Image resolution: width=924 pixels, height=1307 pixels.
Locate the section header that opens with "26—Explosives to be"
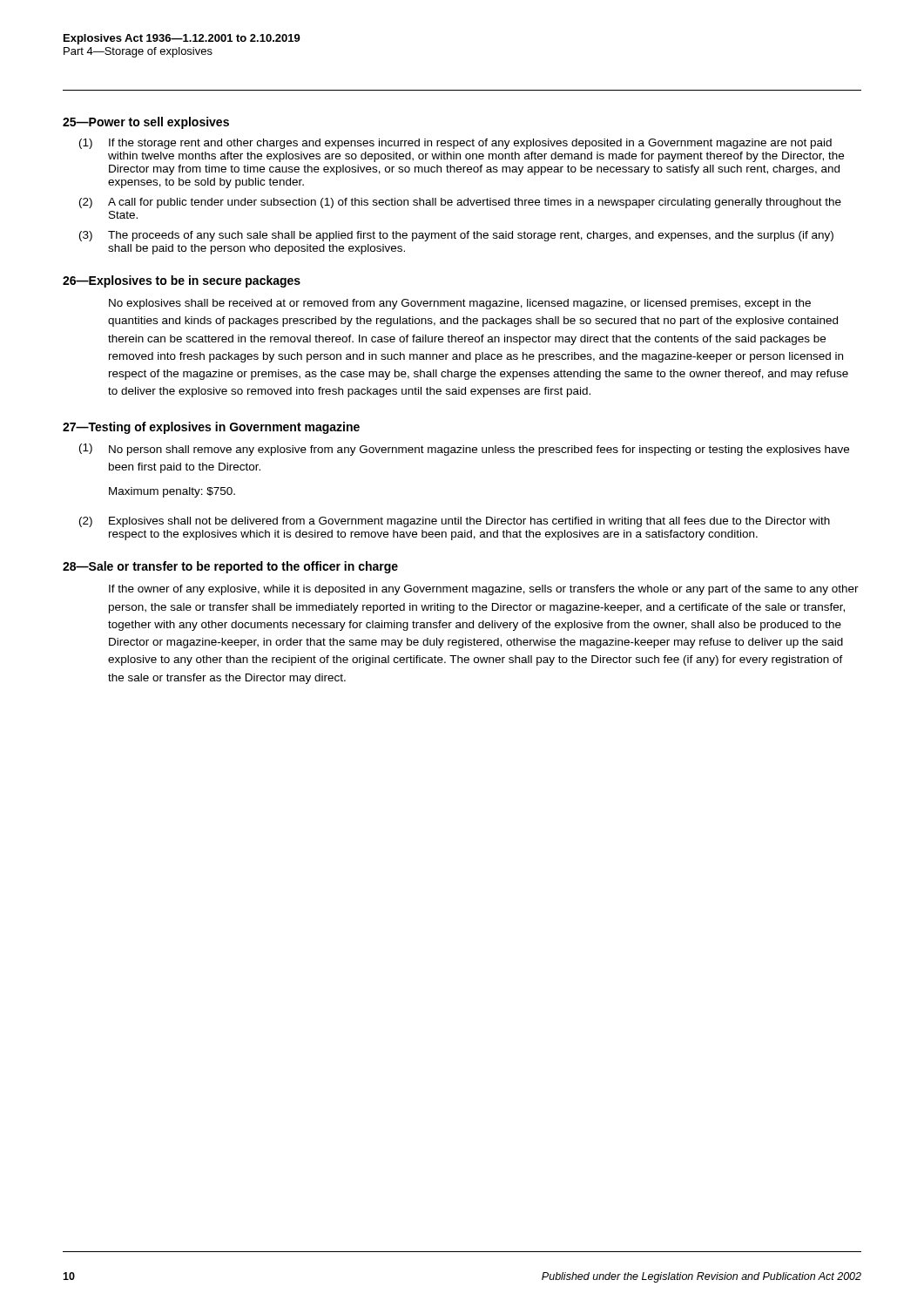(182, 281)
